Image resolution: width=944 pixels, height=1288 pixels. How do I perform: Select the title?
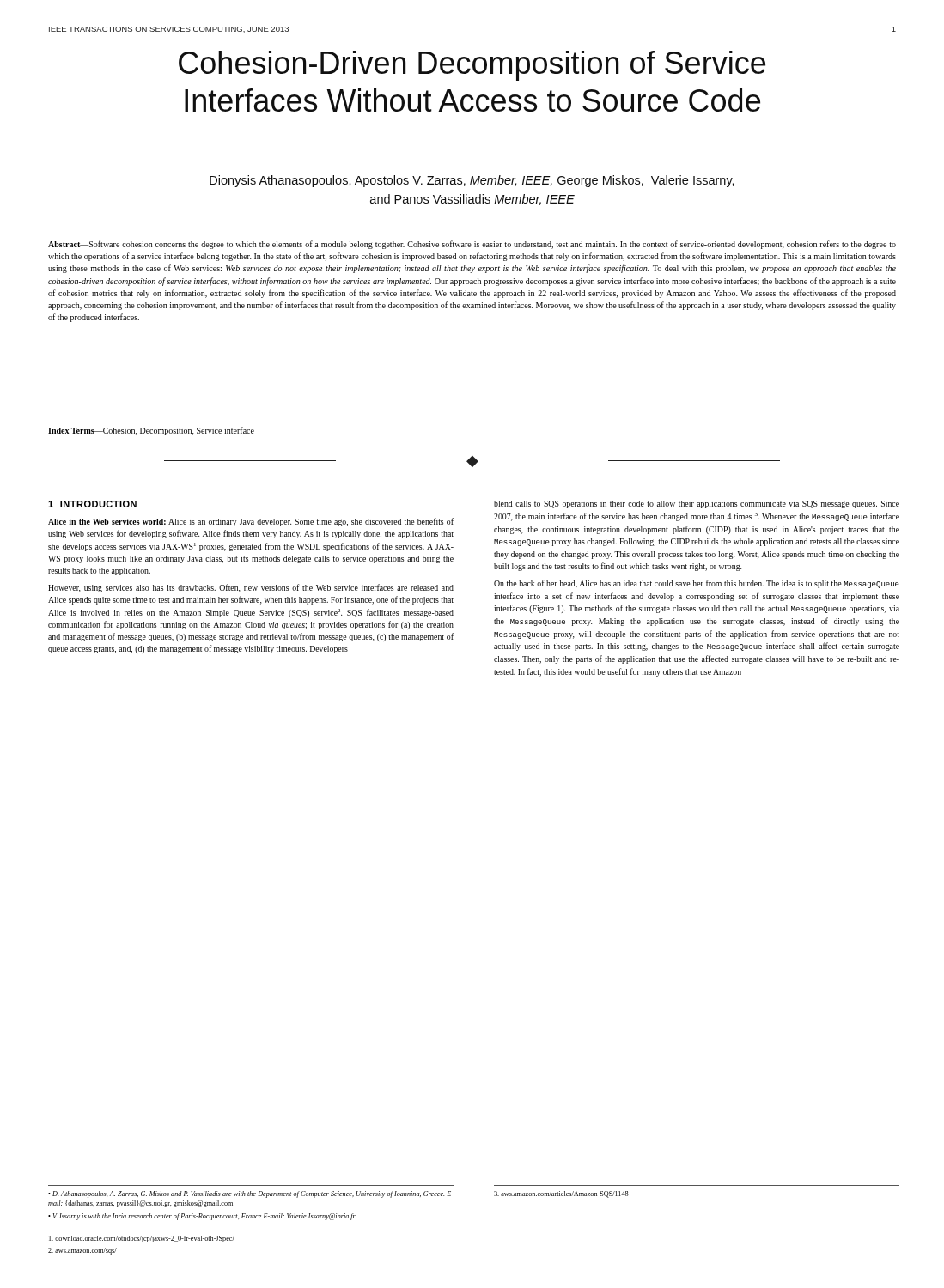pyautogui.click(x=472, y=82)
